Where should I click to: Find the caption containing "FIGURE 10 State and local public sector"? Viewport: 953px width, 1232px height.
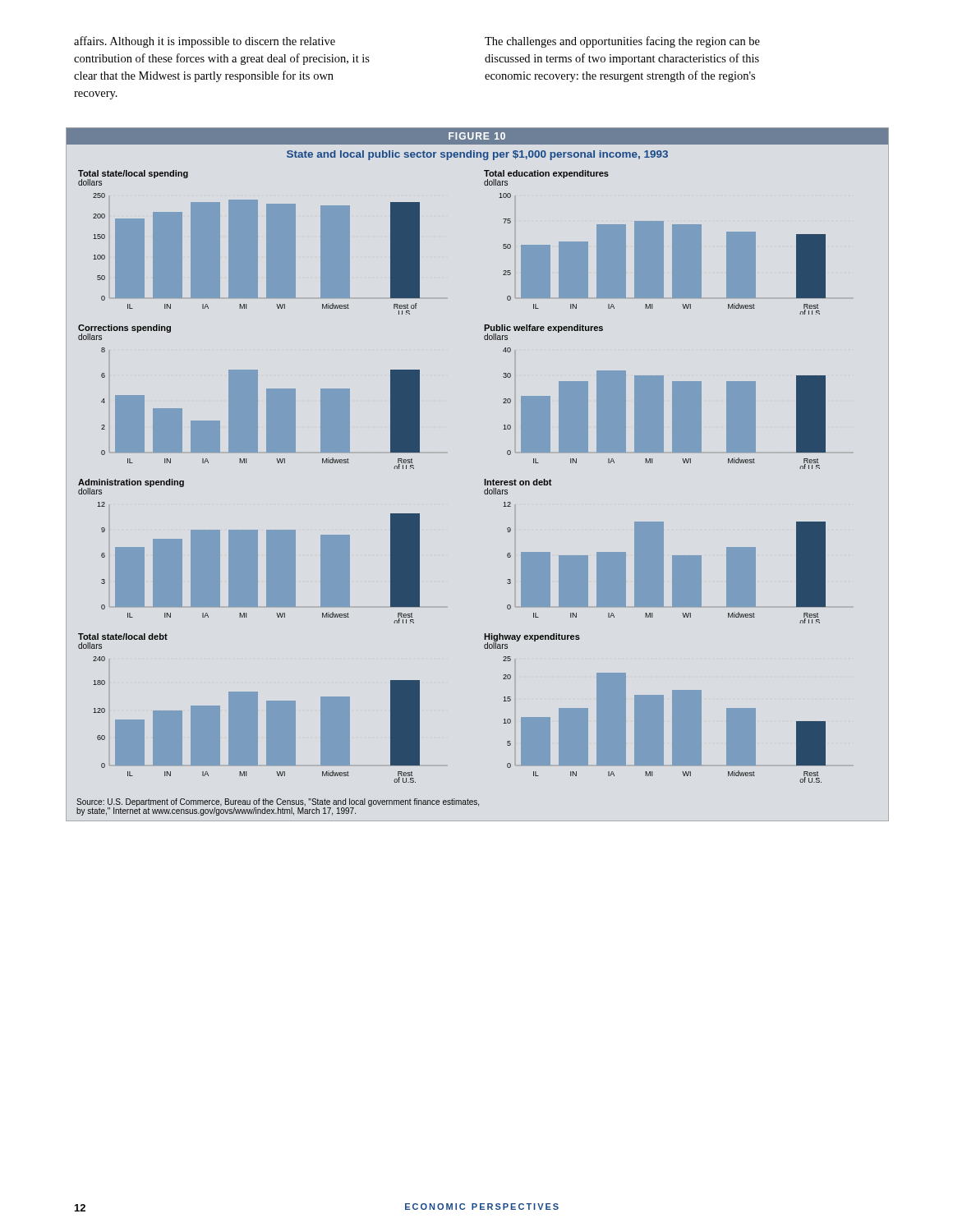pos(477,147)
